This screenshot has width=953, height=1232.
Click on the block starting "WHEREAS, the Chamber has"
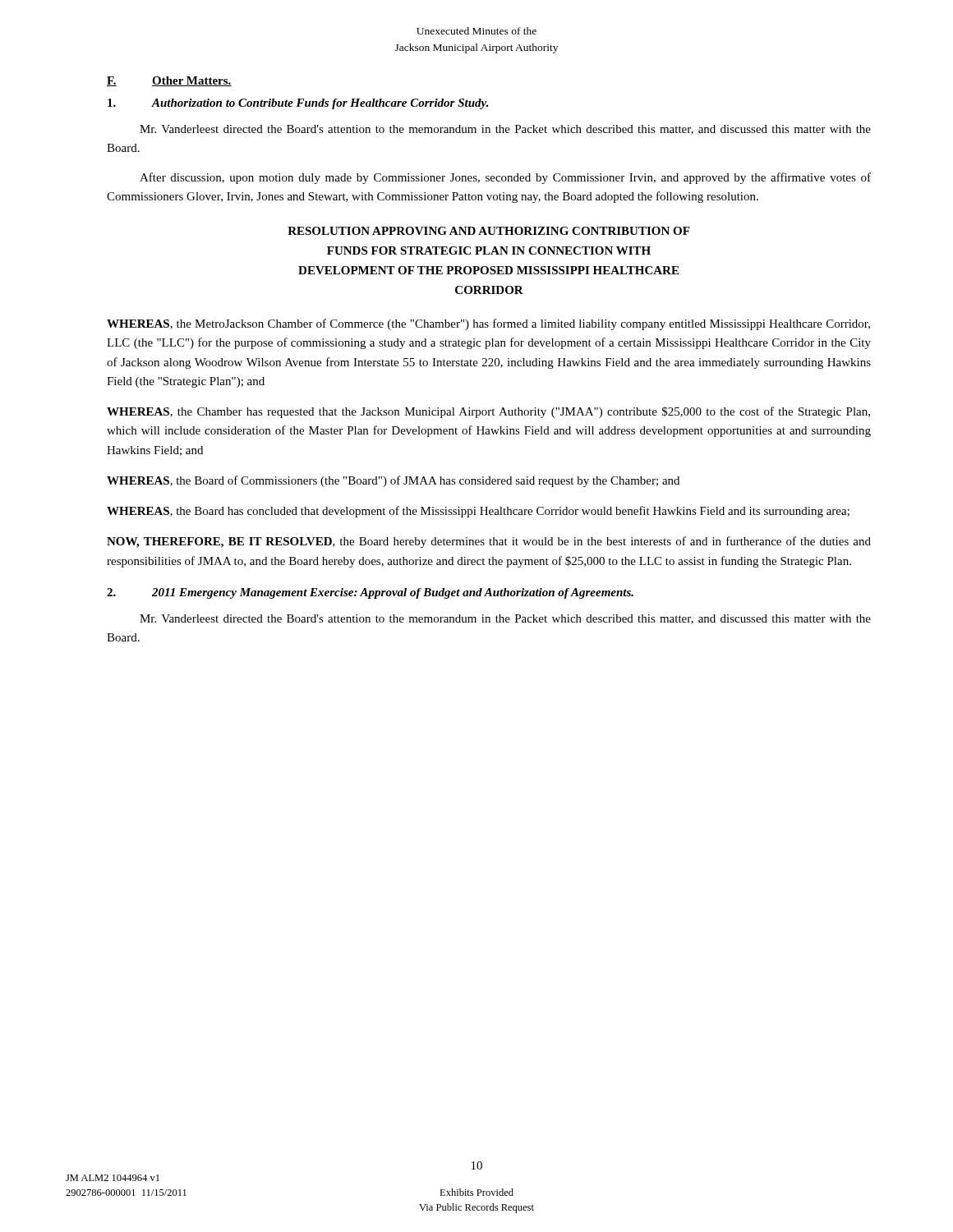pyautogui.click(x=489, y=431)
